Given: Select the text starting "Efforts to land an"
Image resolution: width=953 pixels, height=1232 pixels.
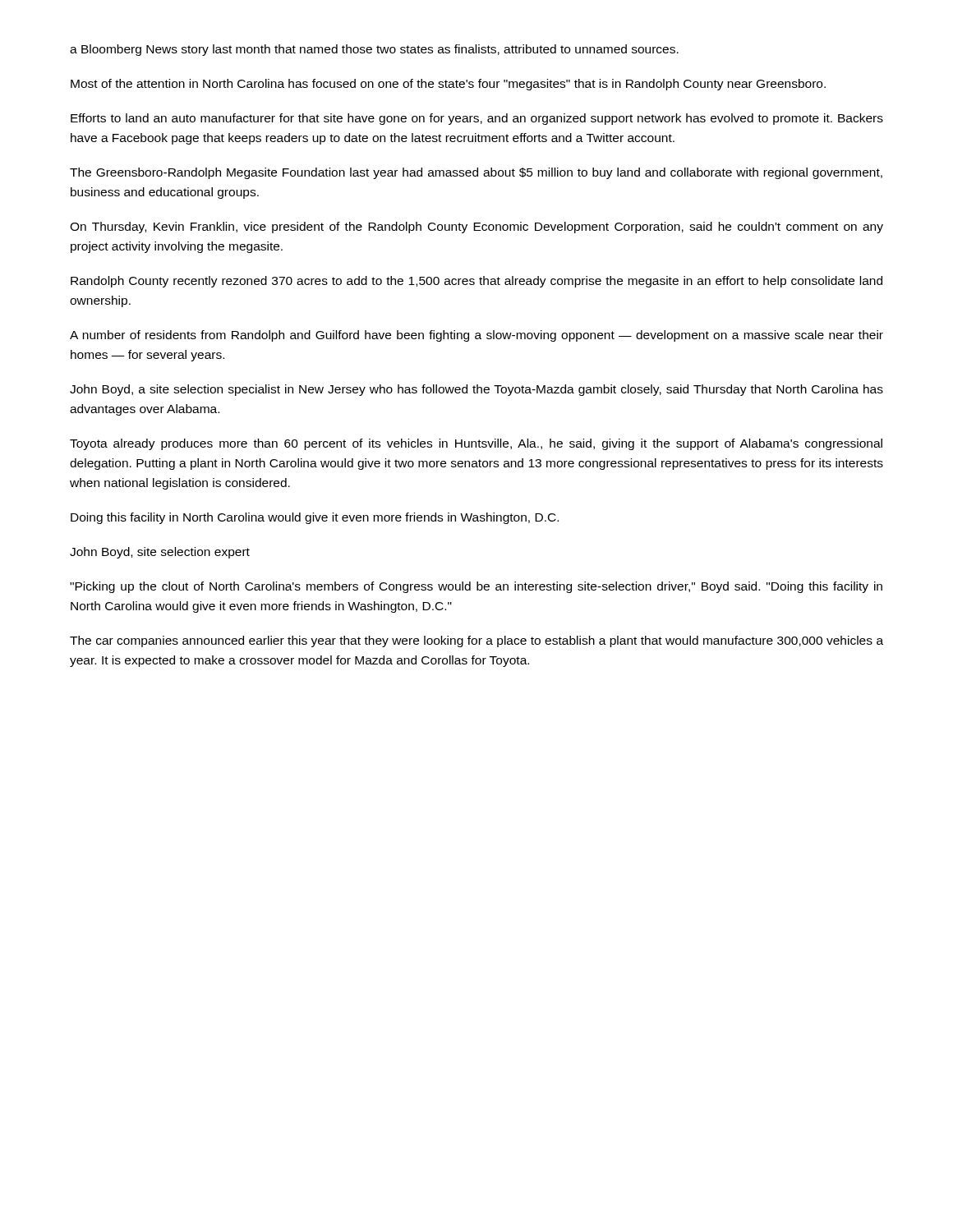Looking at the screenshot, I should (x=476, y=128).
